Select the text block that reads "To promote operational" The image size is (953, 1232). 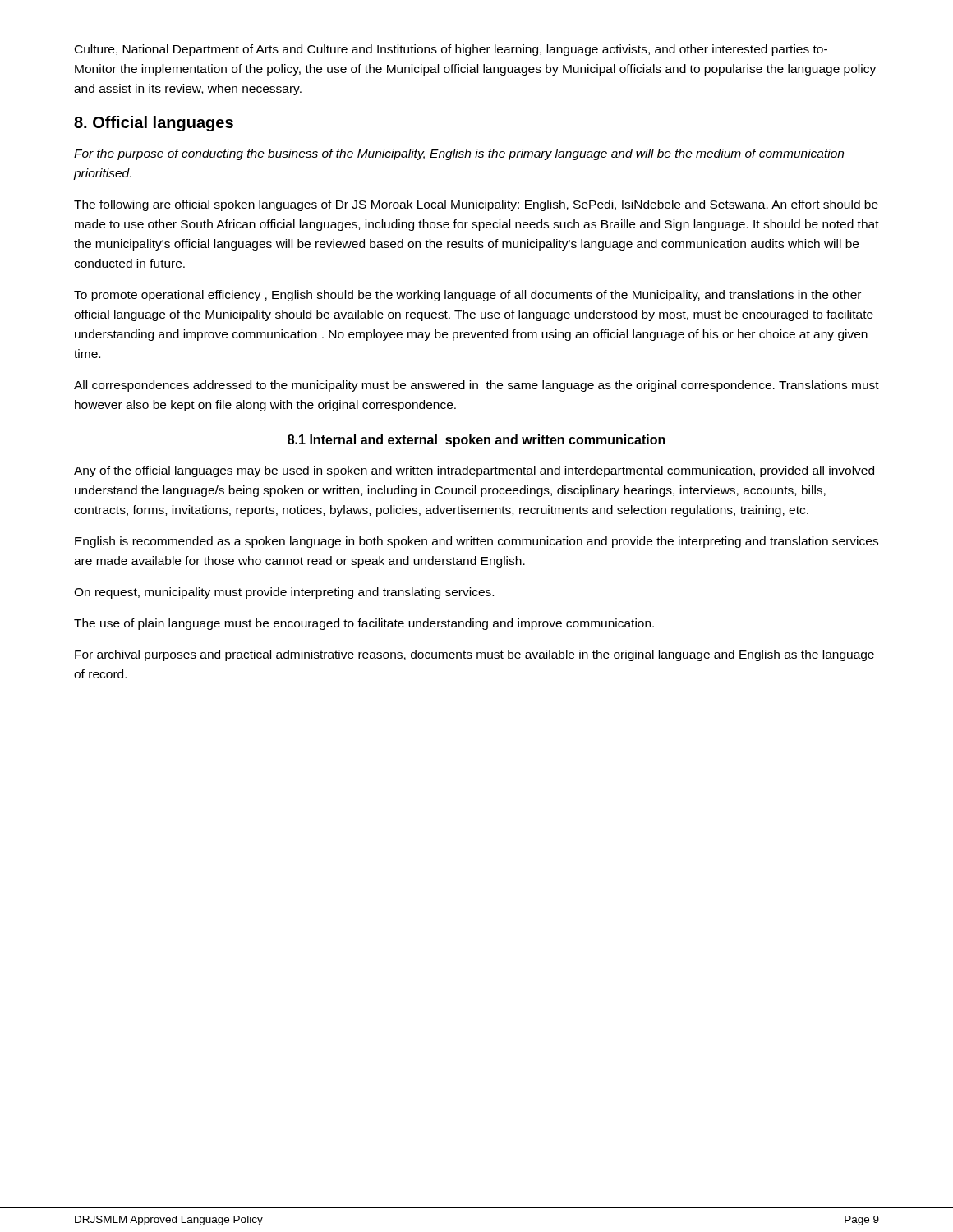(474, 324)
